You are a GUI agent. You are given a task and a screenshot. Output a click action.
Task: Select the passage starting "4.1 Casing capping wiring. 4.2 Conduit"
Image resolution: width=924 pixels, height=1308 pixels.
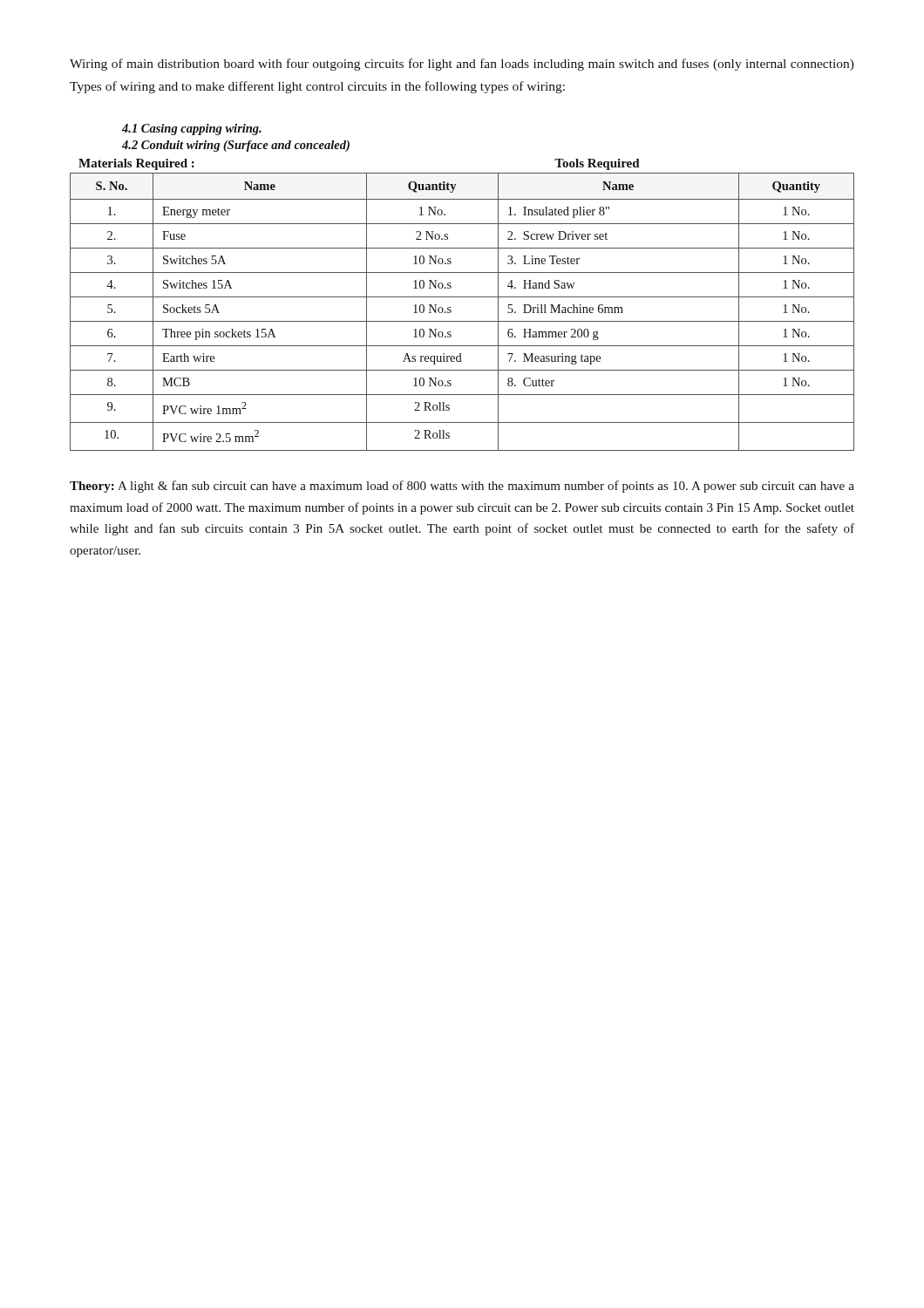pos(192,129)
